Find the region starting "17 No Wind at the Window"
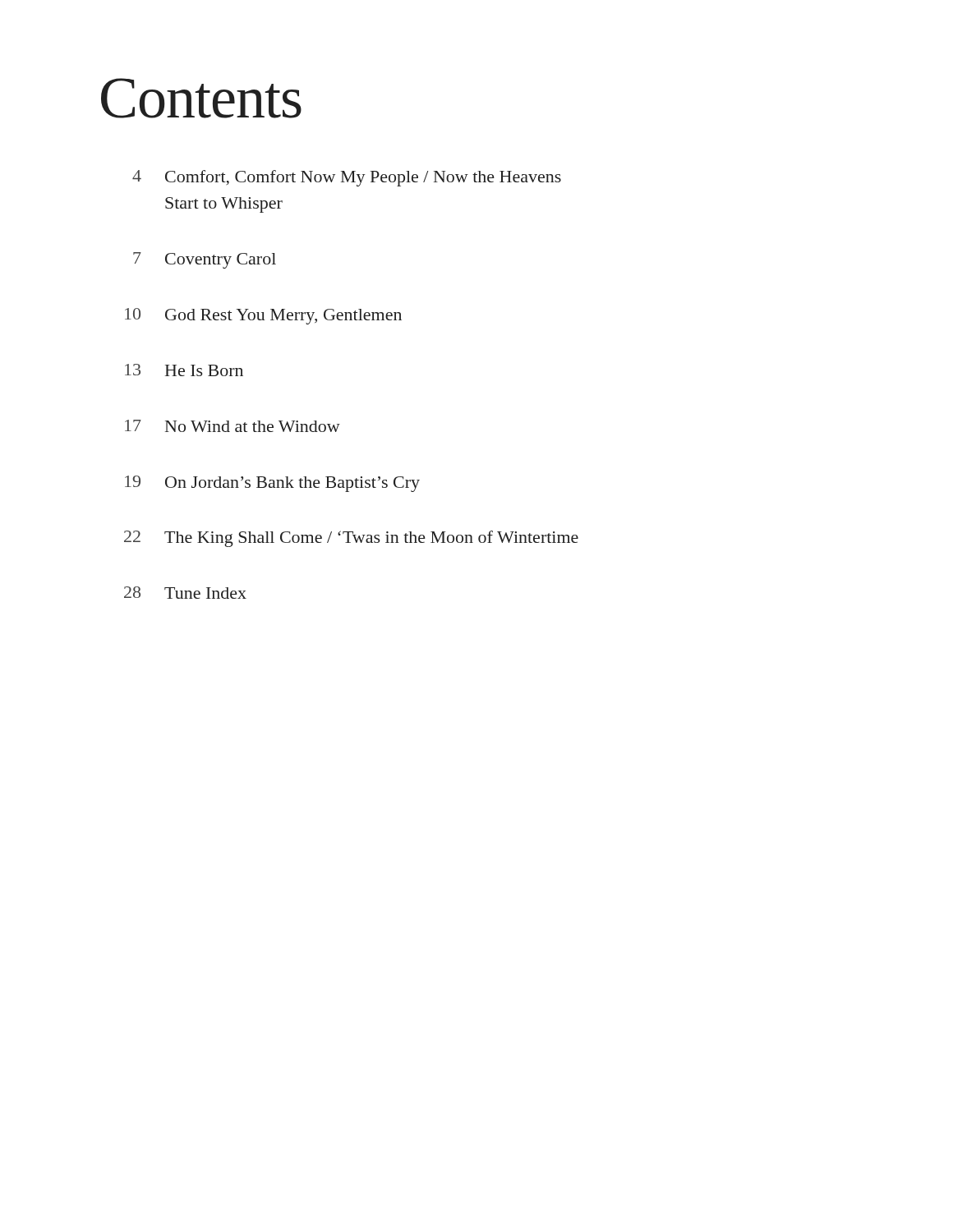953x1232 pixels. click(219, 426)
